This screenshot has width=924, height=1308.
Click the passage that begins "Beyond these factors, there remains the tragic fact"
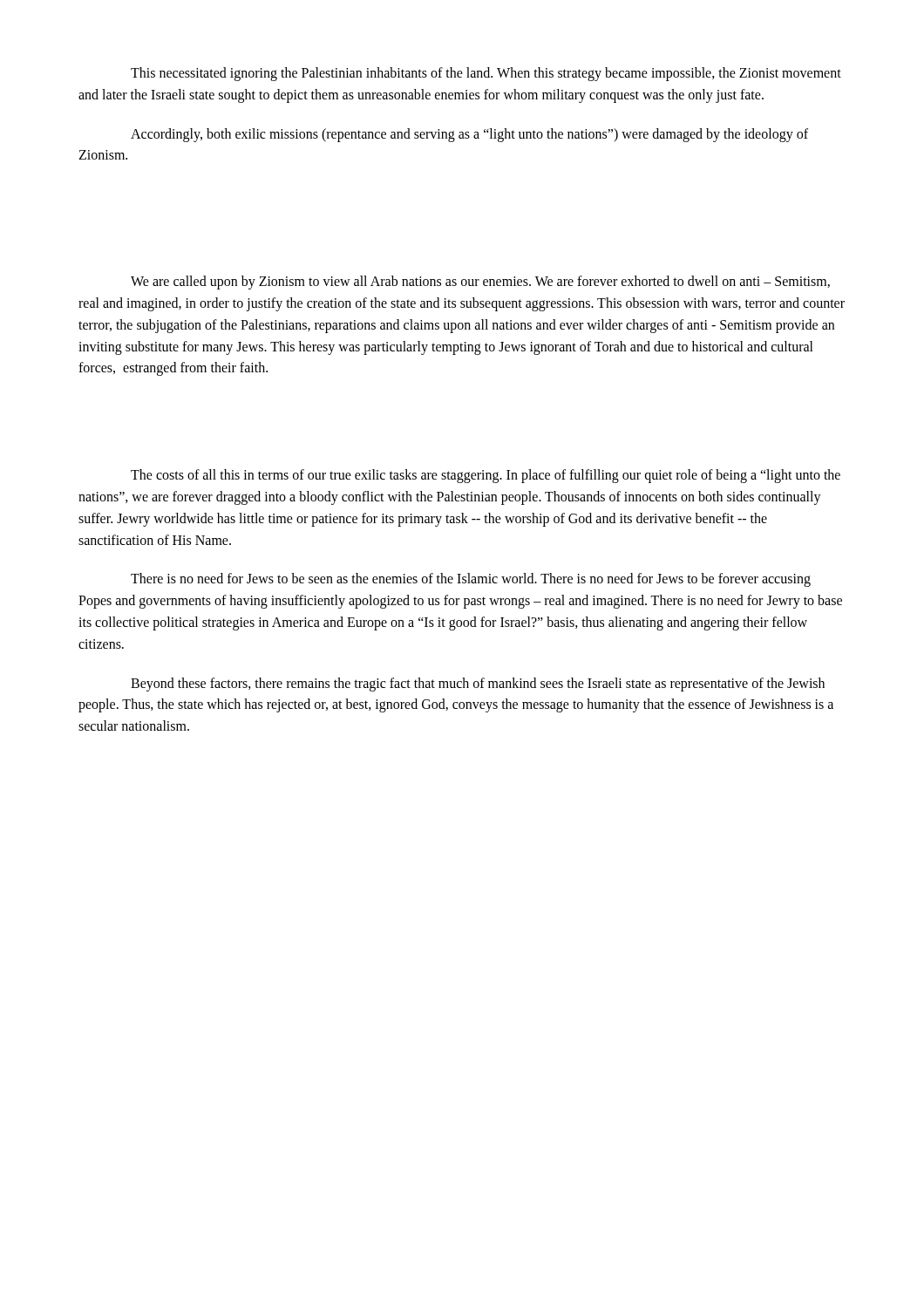point(462,705)
